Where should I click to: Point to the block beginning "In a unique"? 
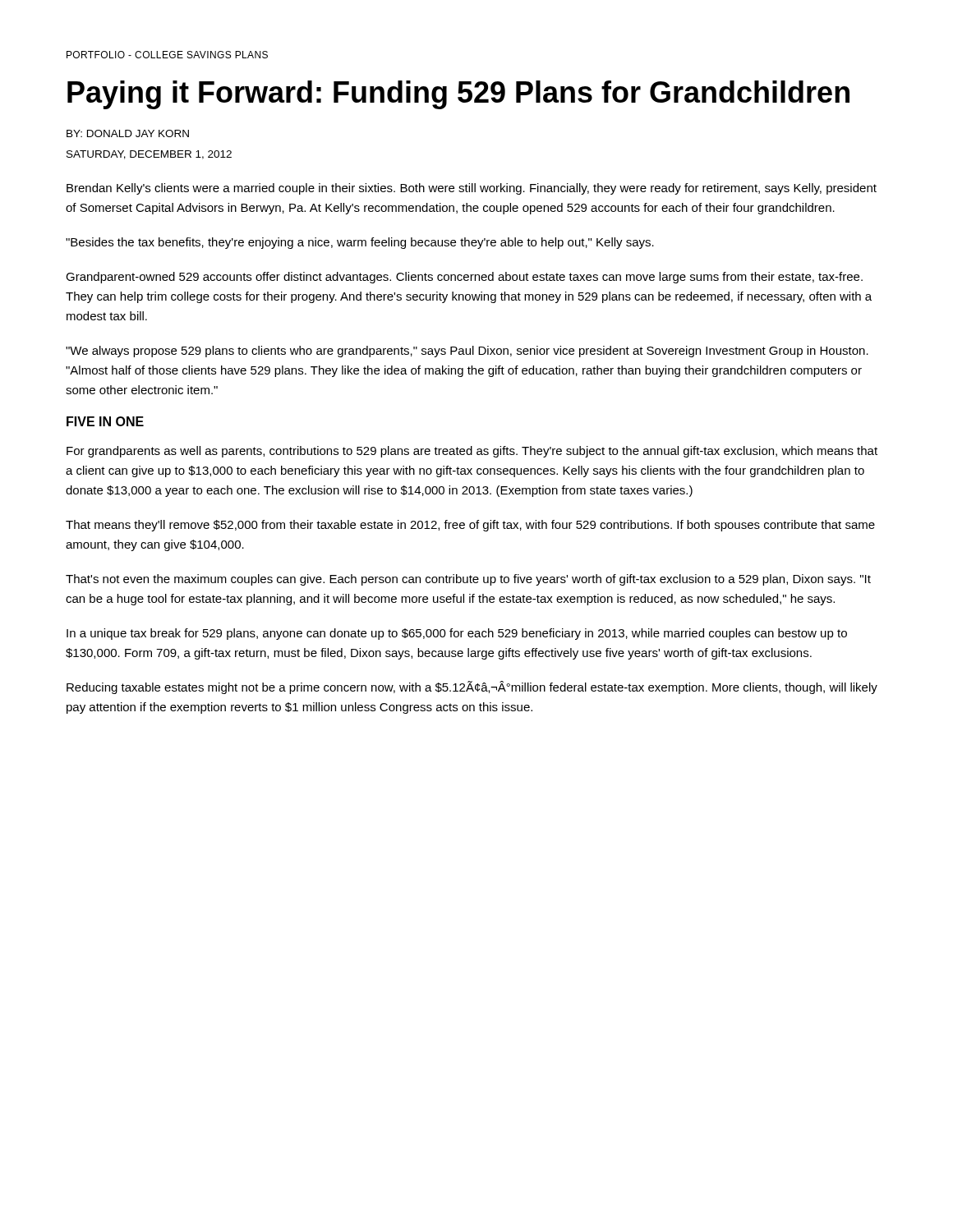point(457,643)
